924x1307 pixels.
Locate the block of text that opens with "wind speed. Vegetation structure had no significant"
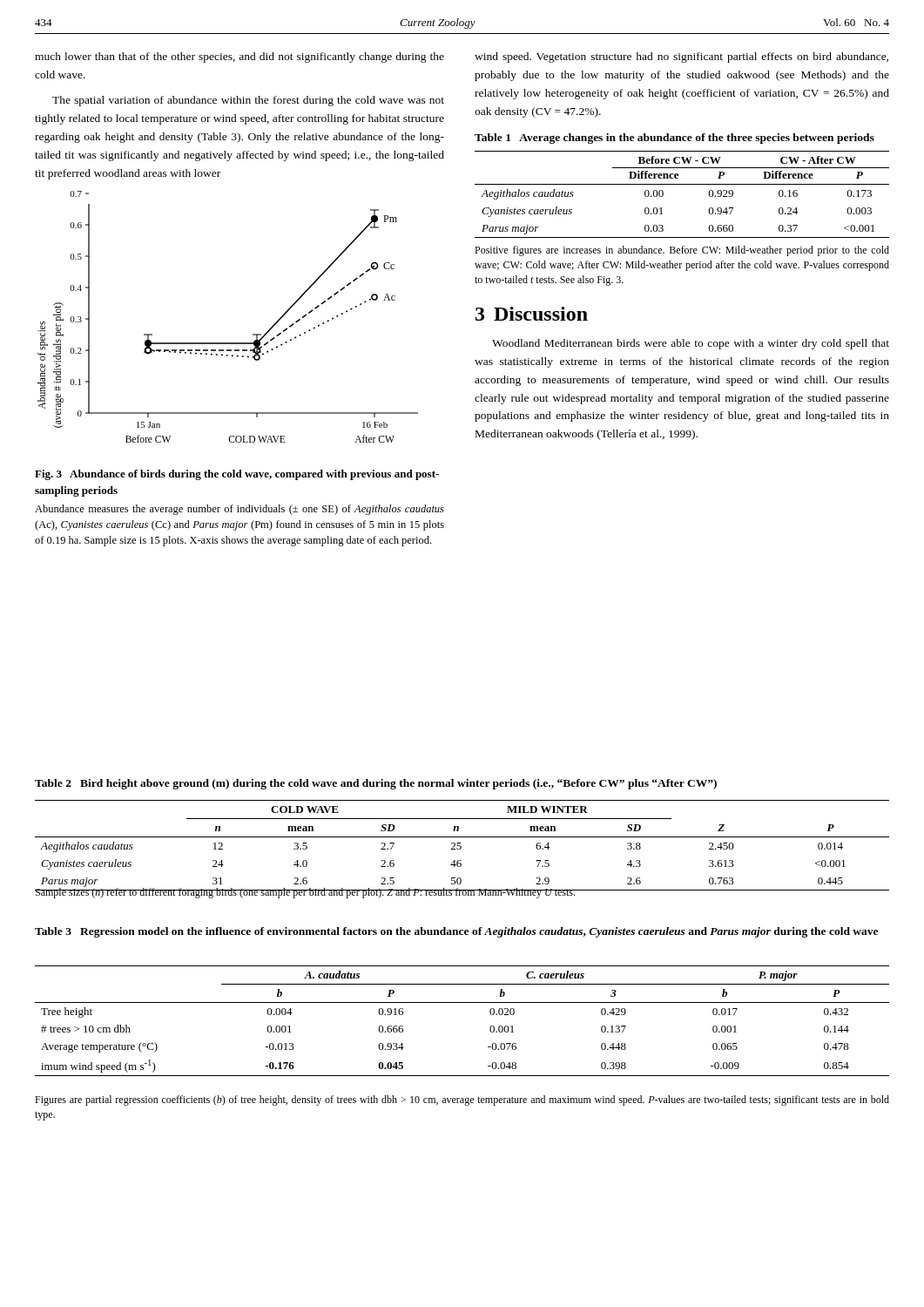point(682,84)
